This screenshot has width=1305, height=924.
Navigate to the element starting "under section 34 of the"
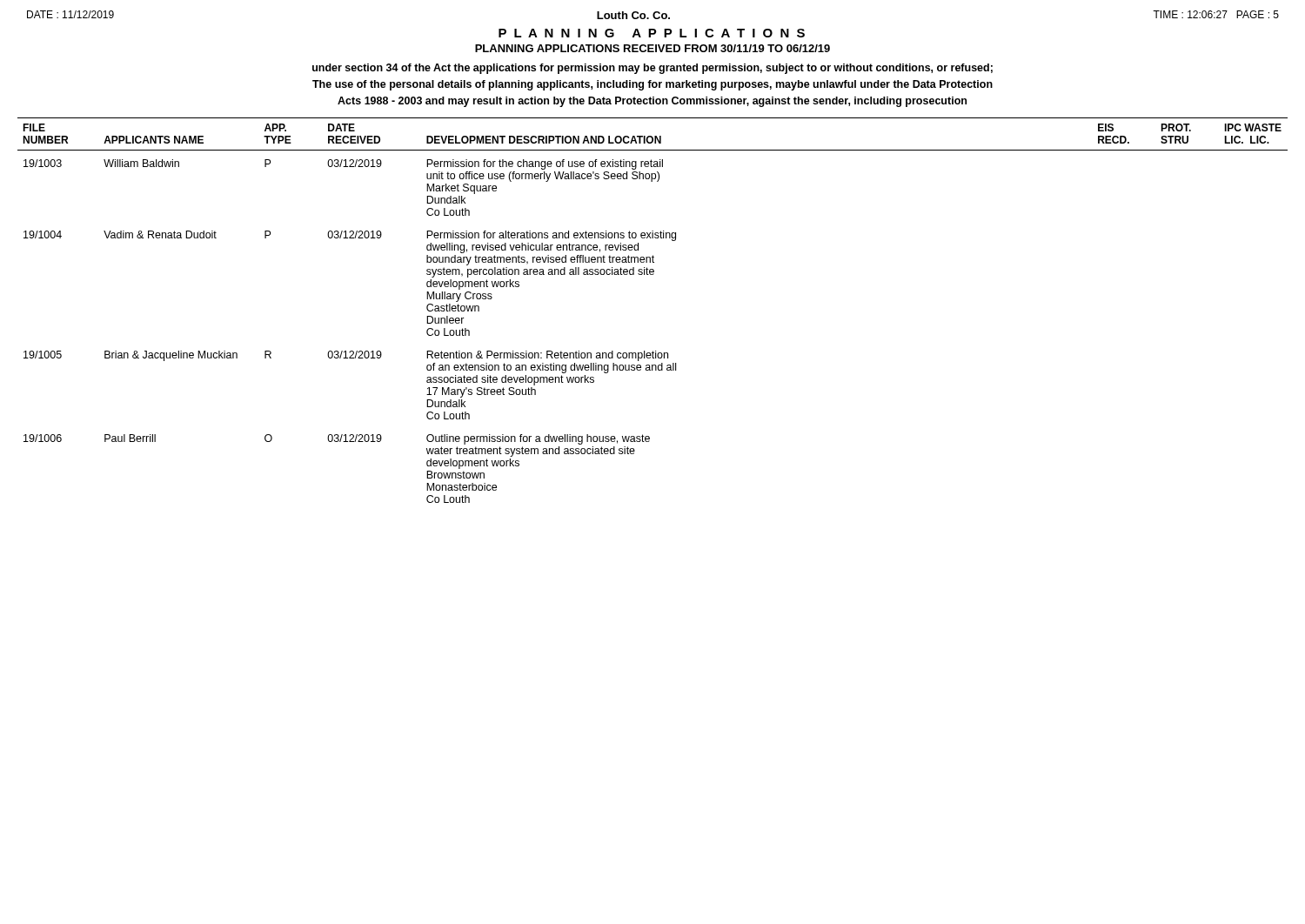(x=652, y=84)
